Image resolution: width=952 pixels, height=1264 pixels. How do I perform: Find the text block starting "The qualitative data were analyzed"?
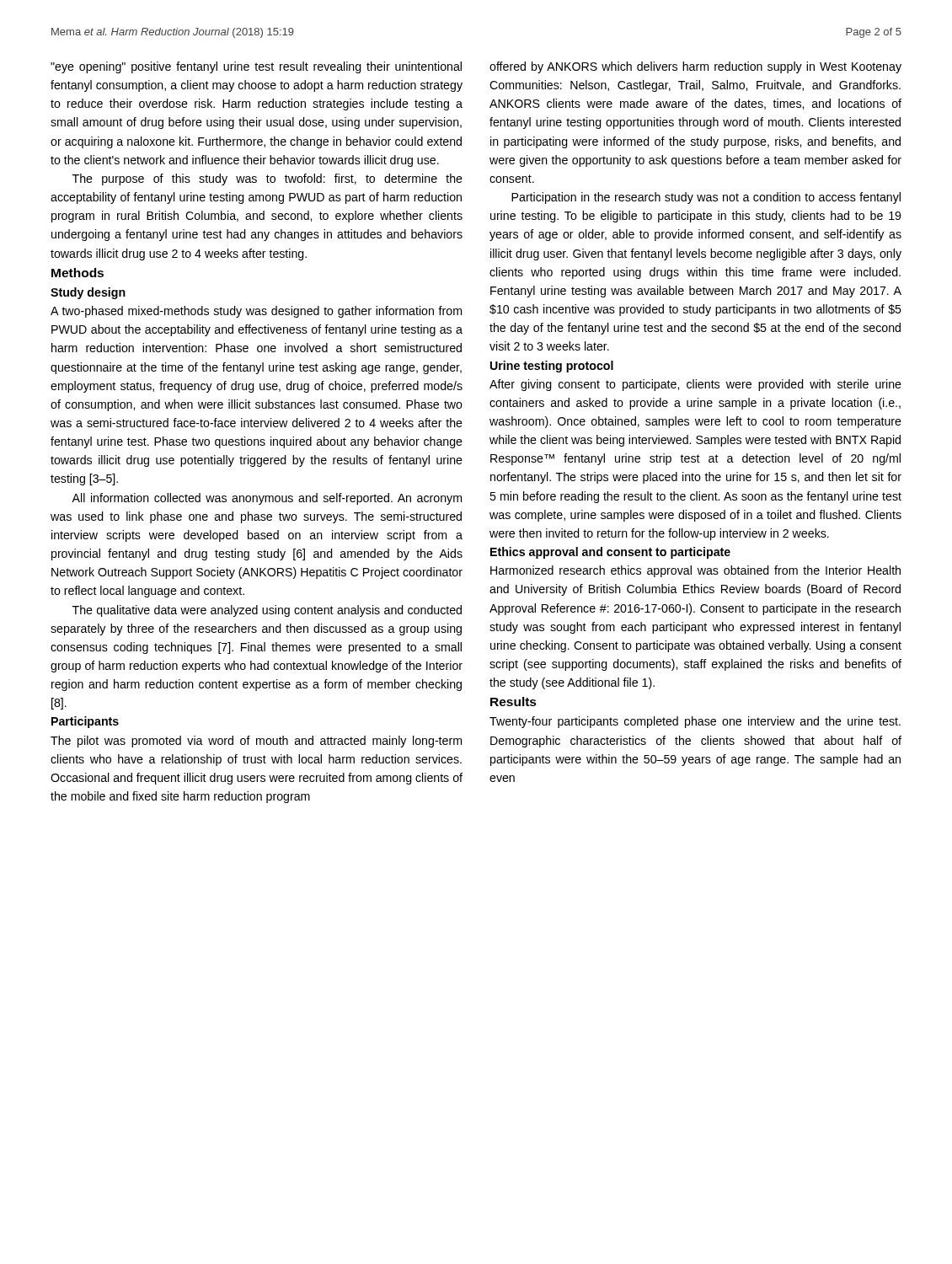[x=257, y=656]
